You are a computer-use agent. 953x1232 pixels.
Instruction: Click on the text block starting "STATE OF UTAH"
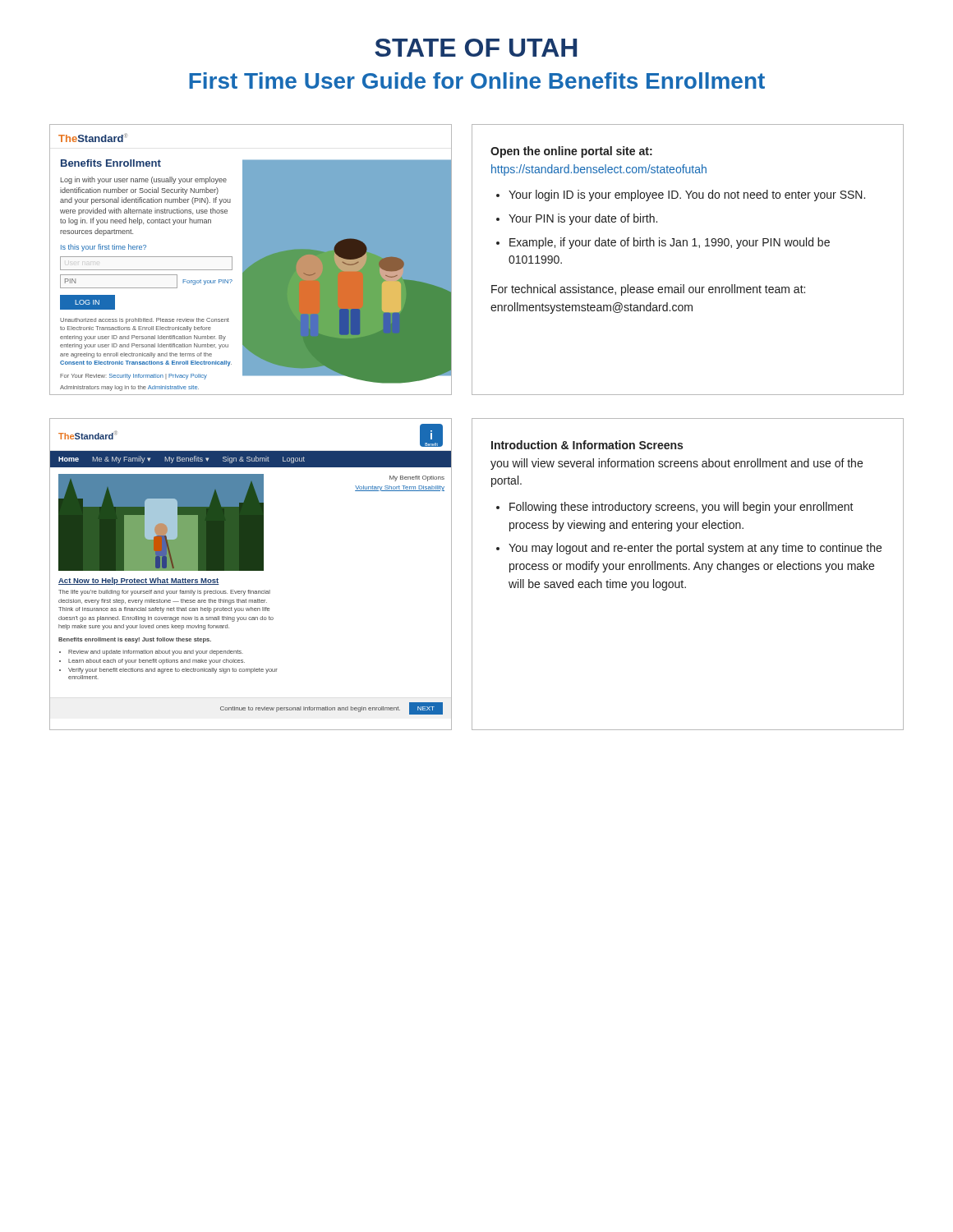(476, 48)
